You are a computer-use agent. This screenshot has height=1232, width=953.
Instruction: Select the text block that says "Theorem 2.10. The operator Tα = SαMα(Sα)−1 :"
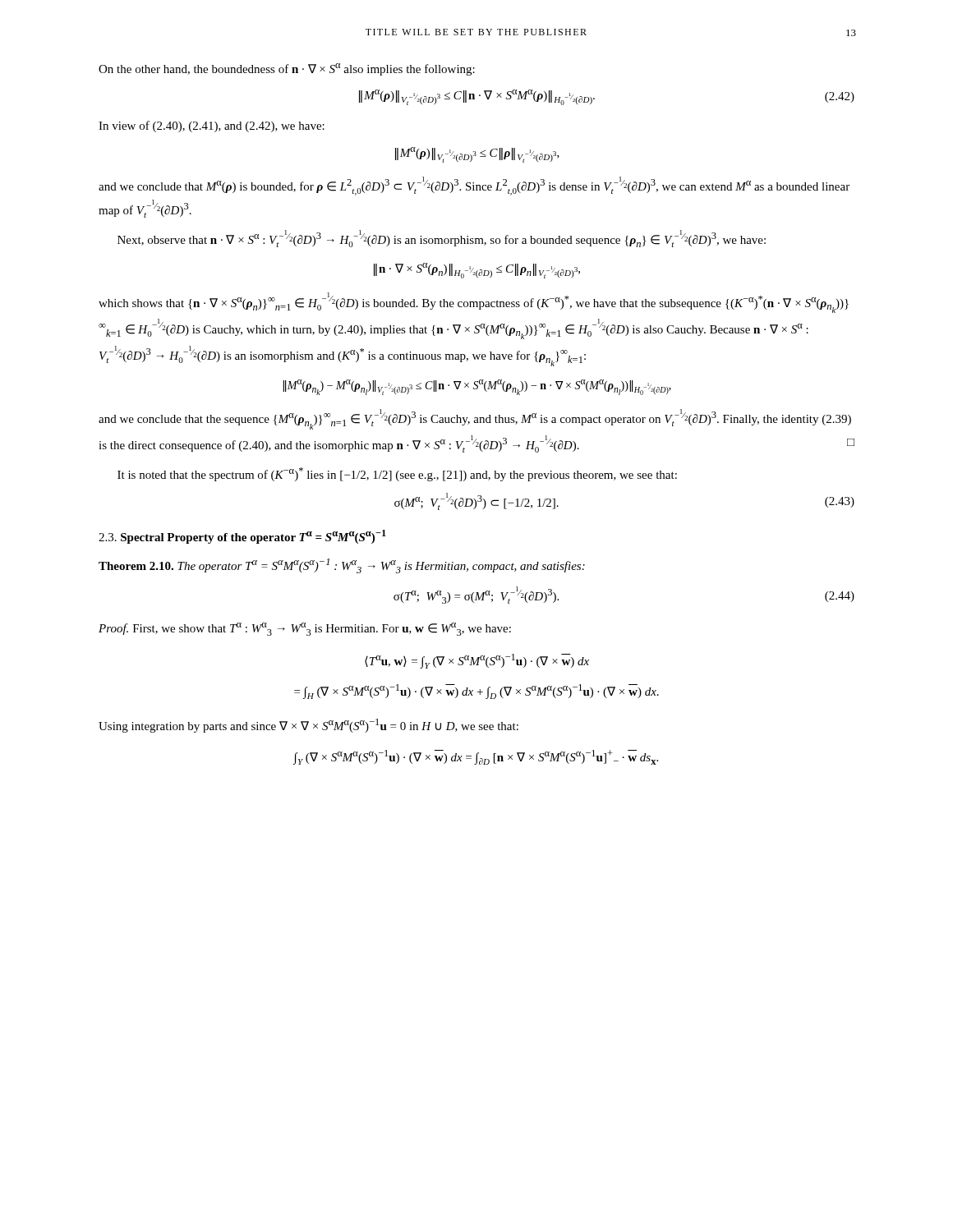(342, 566)
